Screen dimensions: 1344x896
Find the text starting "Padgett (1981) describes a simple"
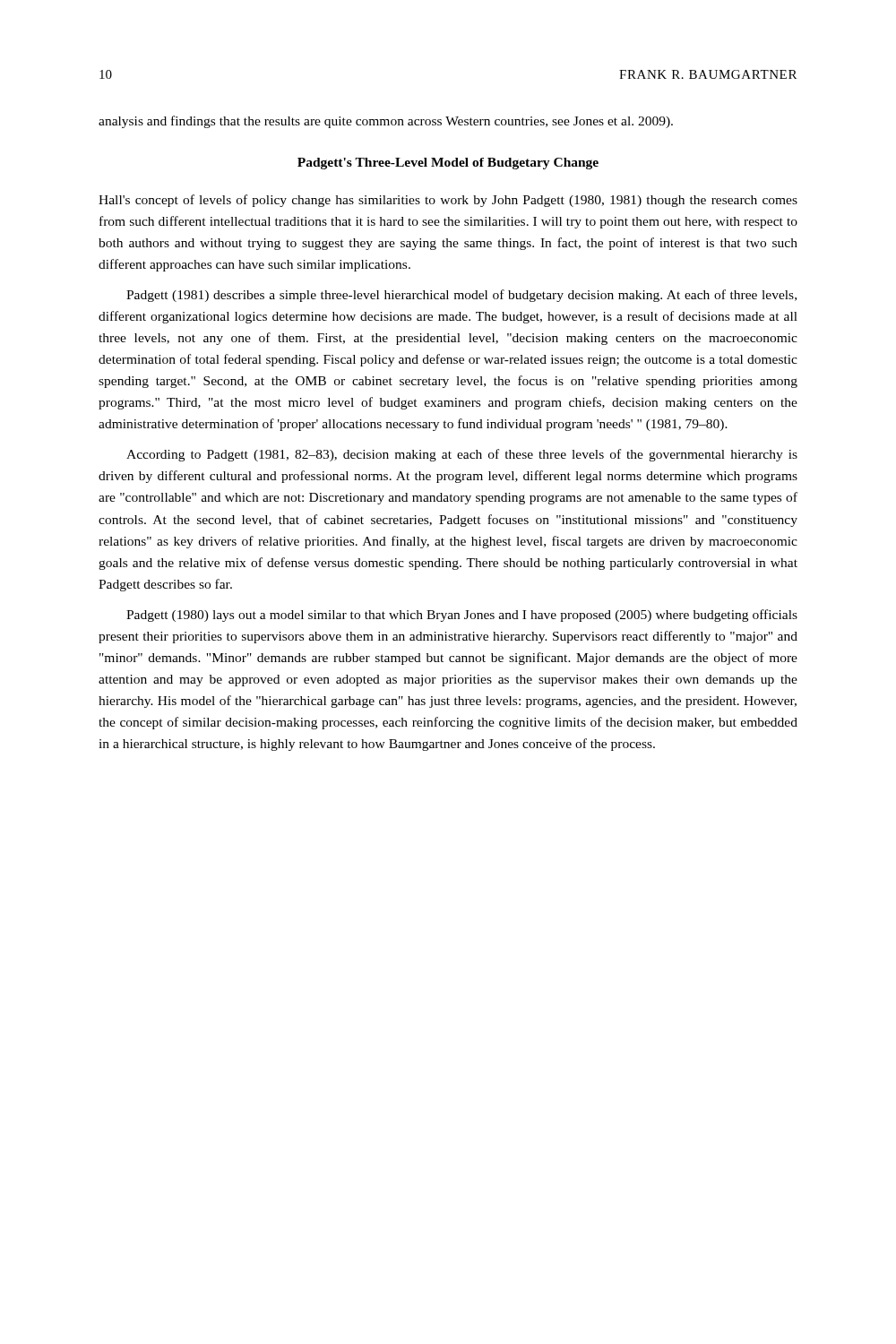click(448, 359)
